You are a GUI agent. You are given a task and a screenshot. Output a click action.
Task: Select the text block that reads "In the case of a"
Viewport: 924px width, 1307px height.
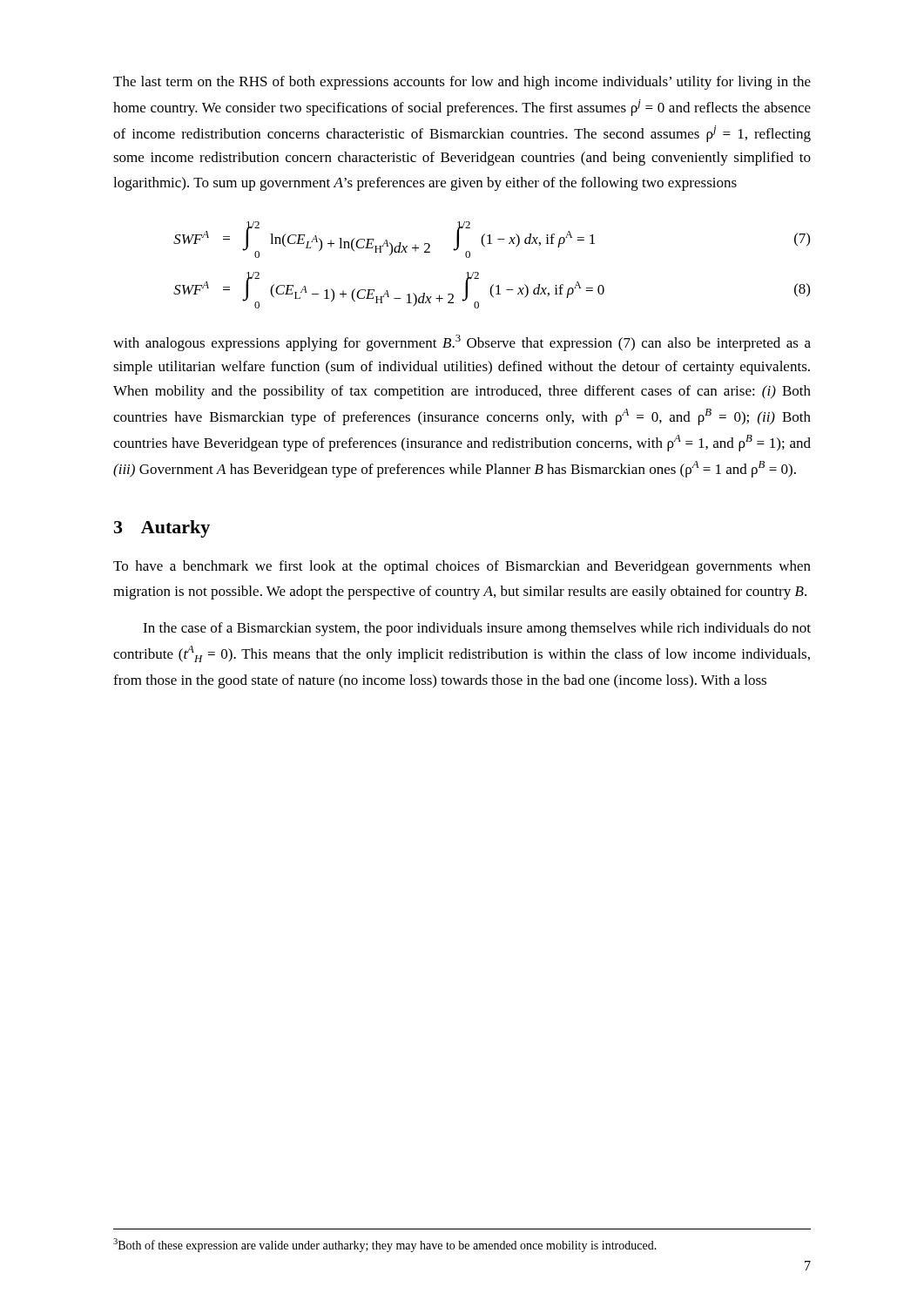462,654
